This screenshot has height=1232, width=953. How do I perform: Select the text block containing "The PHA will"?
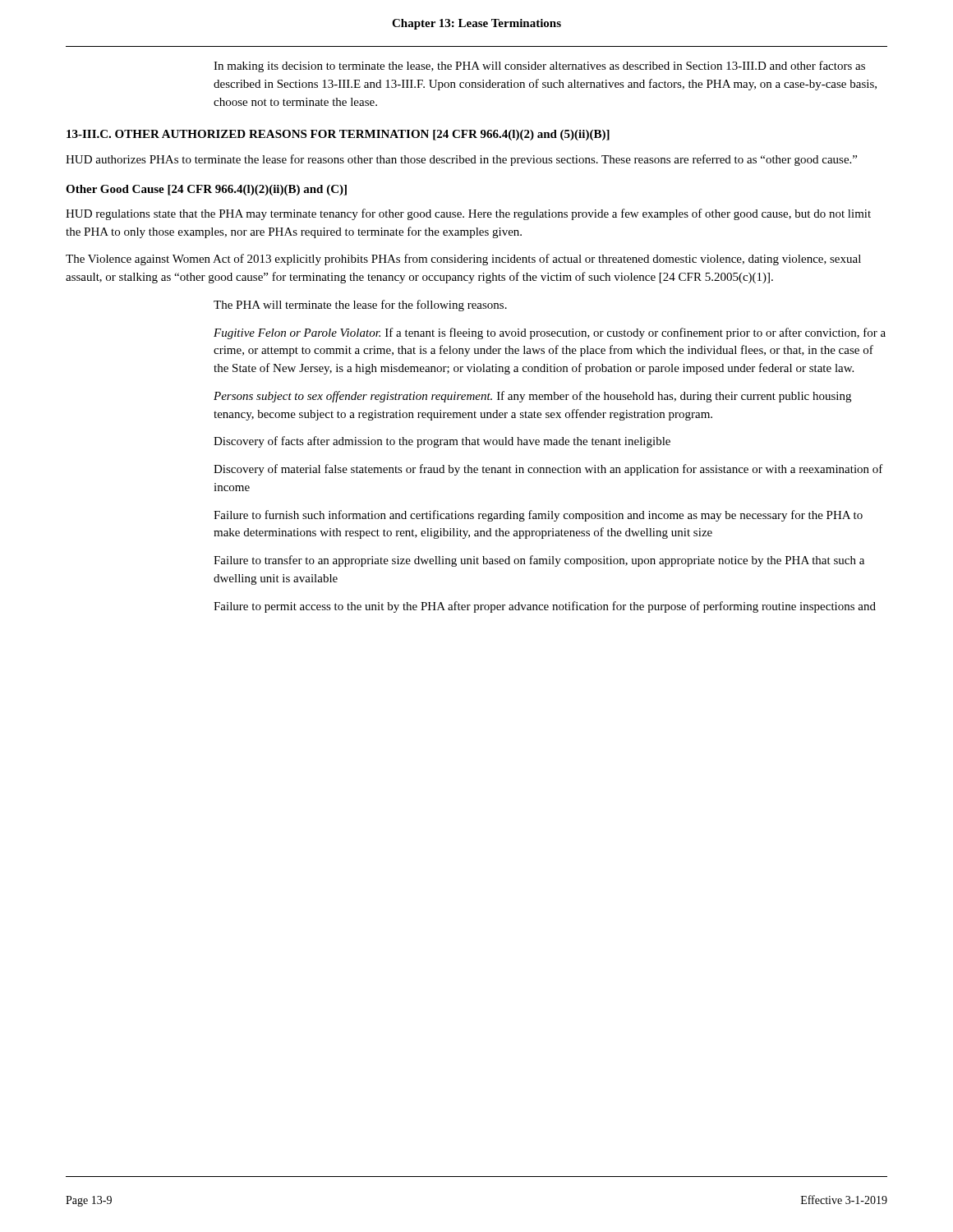(360, 304)
